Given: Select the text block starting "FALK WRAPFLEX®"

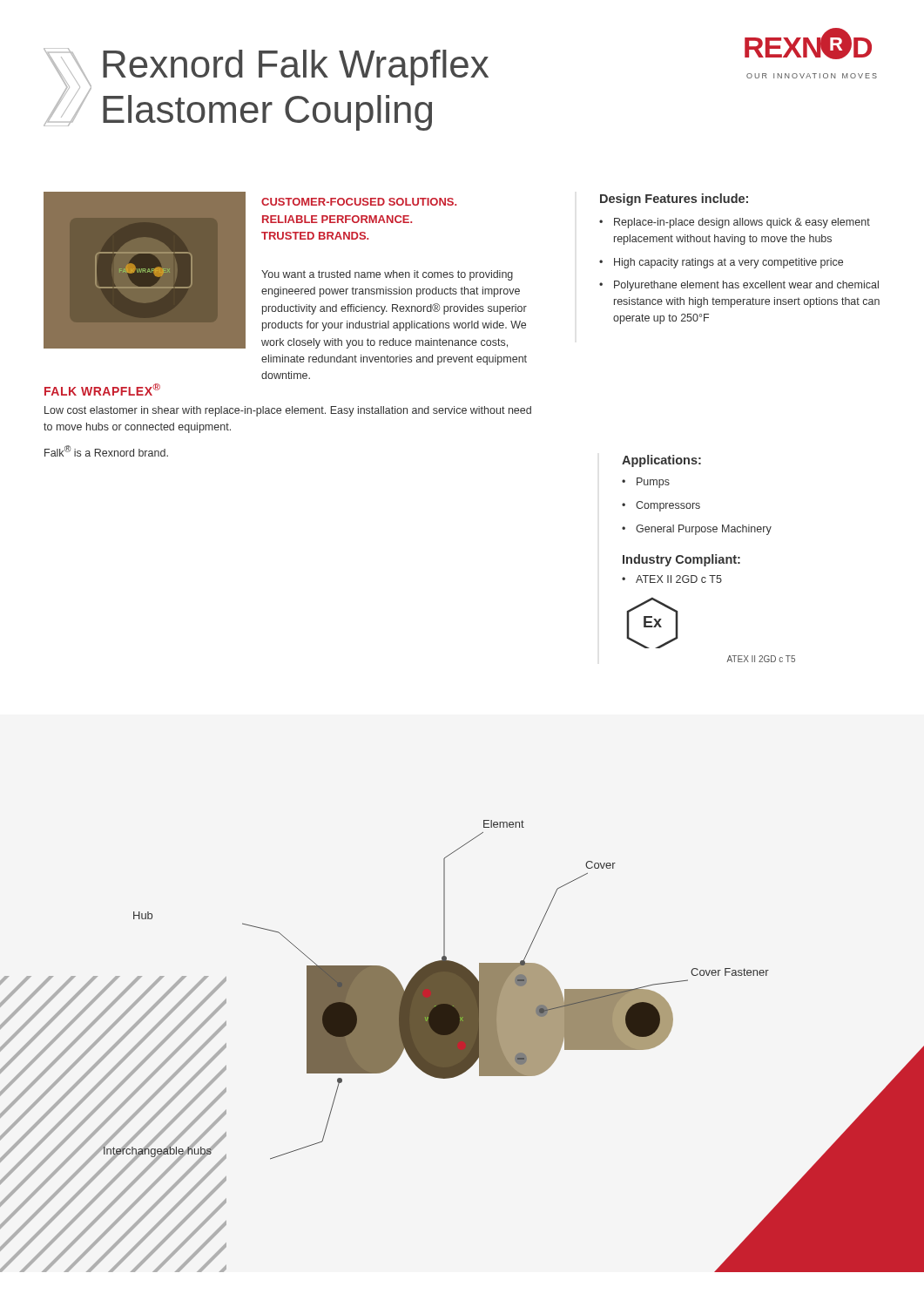Looking at the screenshot, I should (292, 389).
